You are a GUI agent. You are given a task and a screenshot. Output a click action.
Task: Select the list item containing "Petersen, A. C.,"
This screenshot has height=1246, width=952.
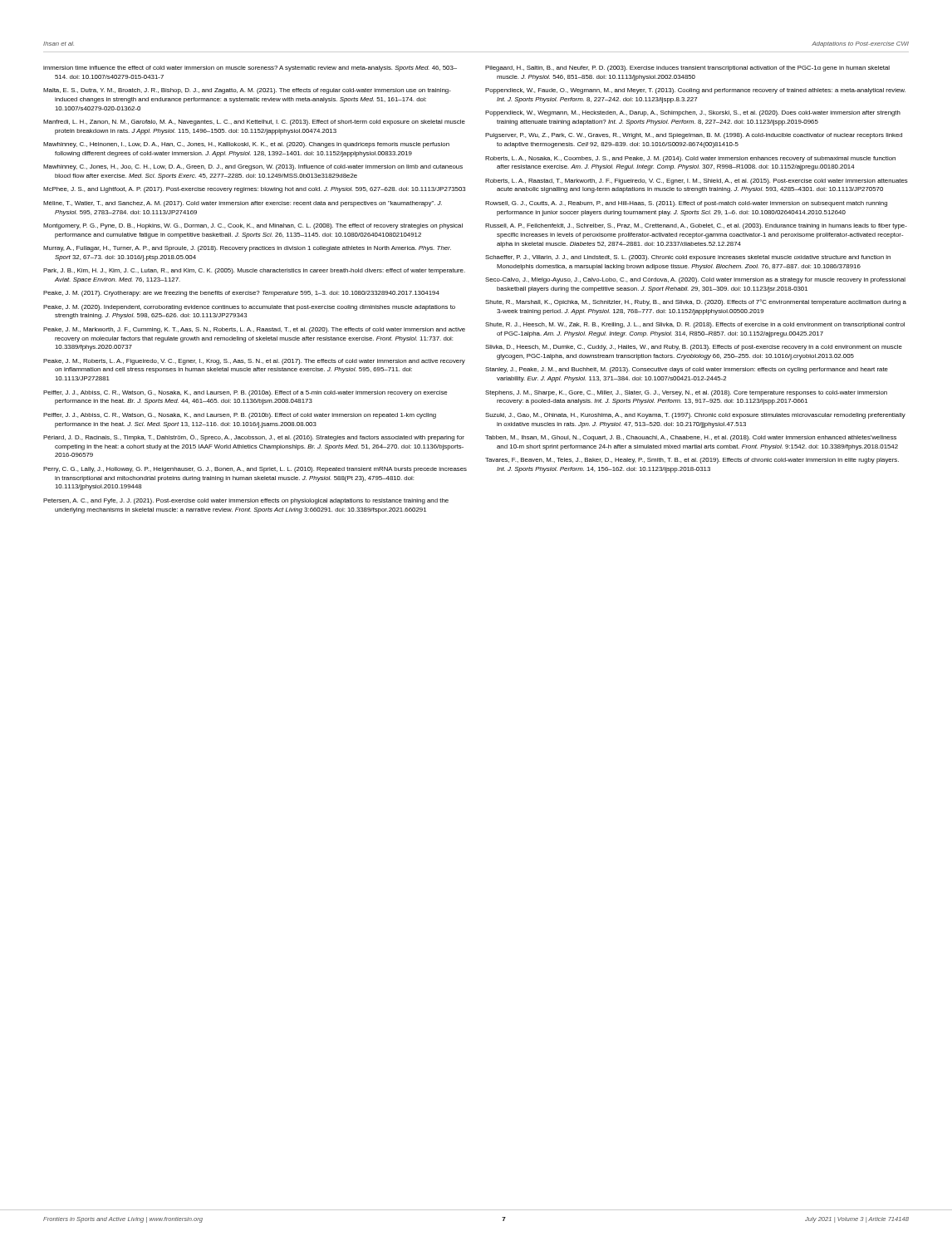pyautogui.click(x=246, y=505)
